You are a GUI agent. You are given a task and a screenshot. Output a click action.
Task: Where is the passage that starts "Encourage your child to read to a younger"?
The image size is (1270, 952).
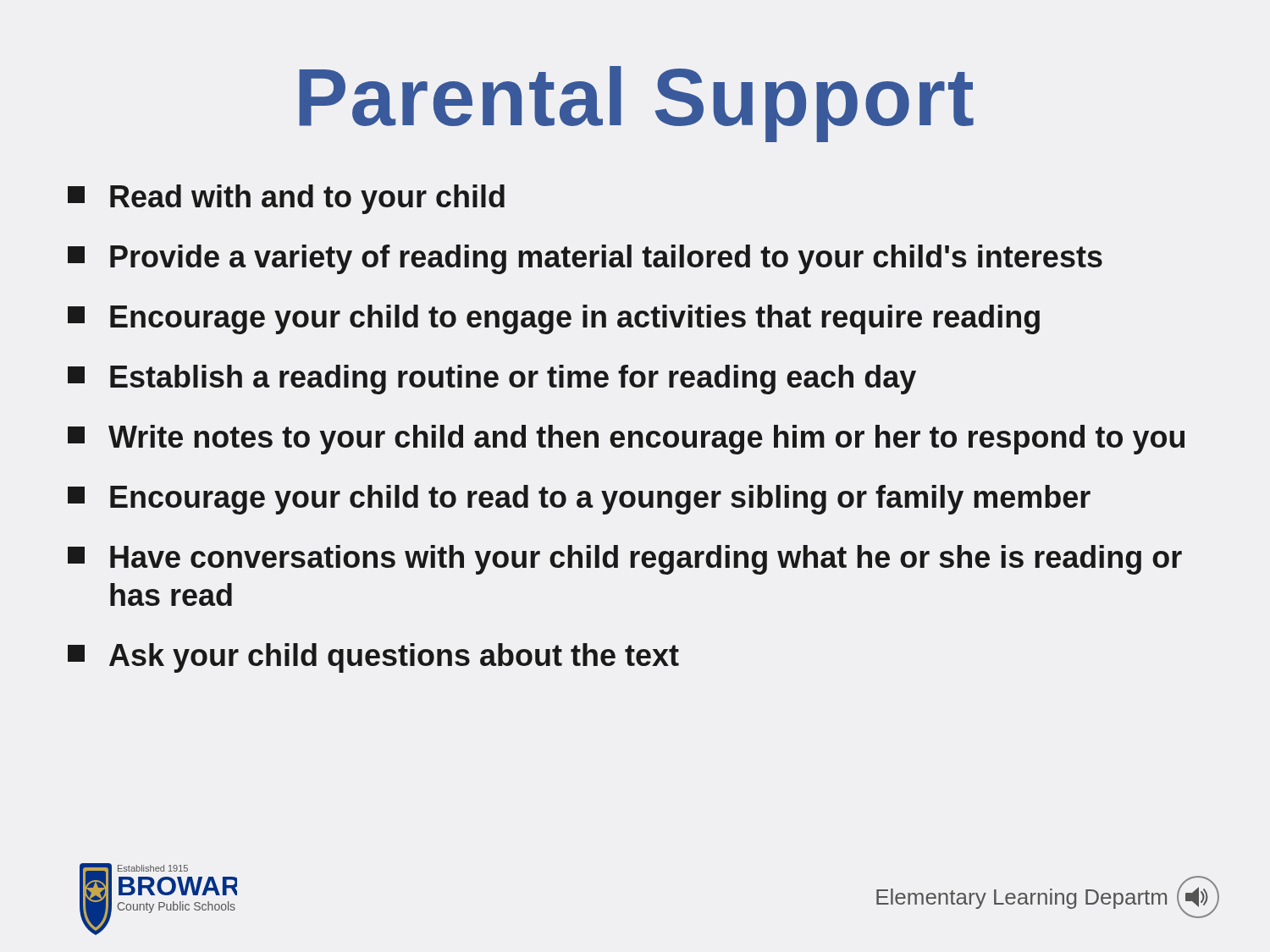pos(579,497)
